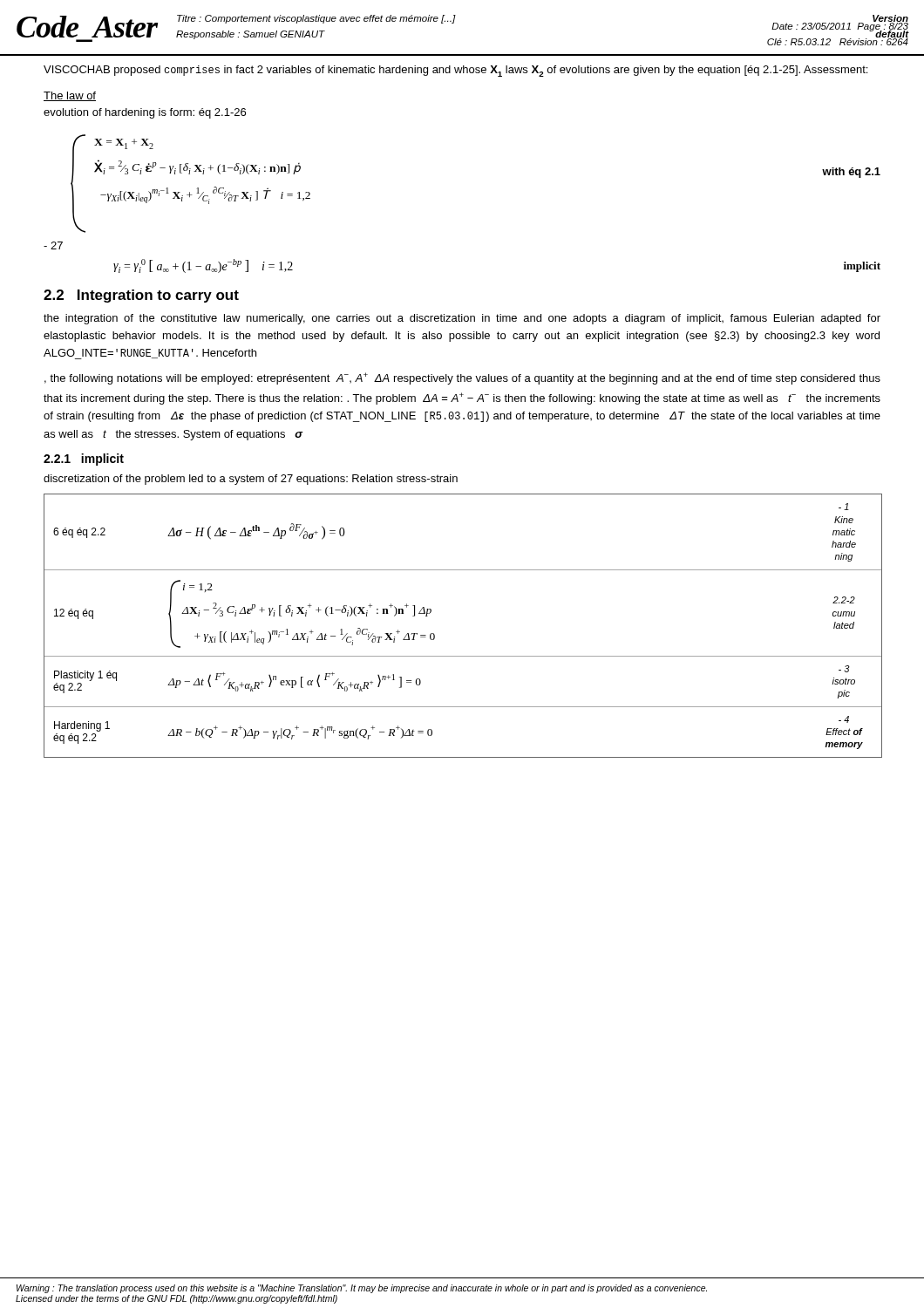Point to the passage starting ", the following notations will be employed: etreprésentent"
Screen dimensions: 1308x924
[462, 405]
